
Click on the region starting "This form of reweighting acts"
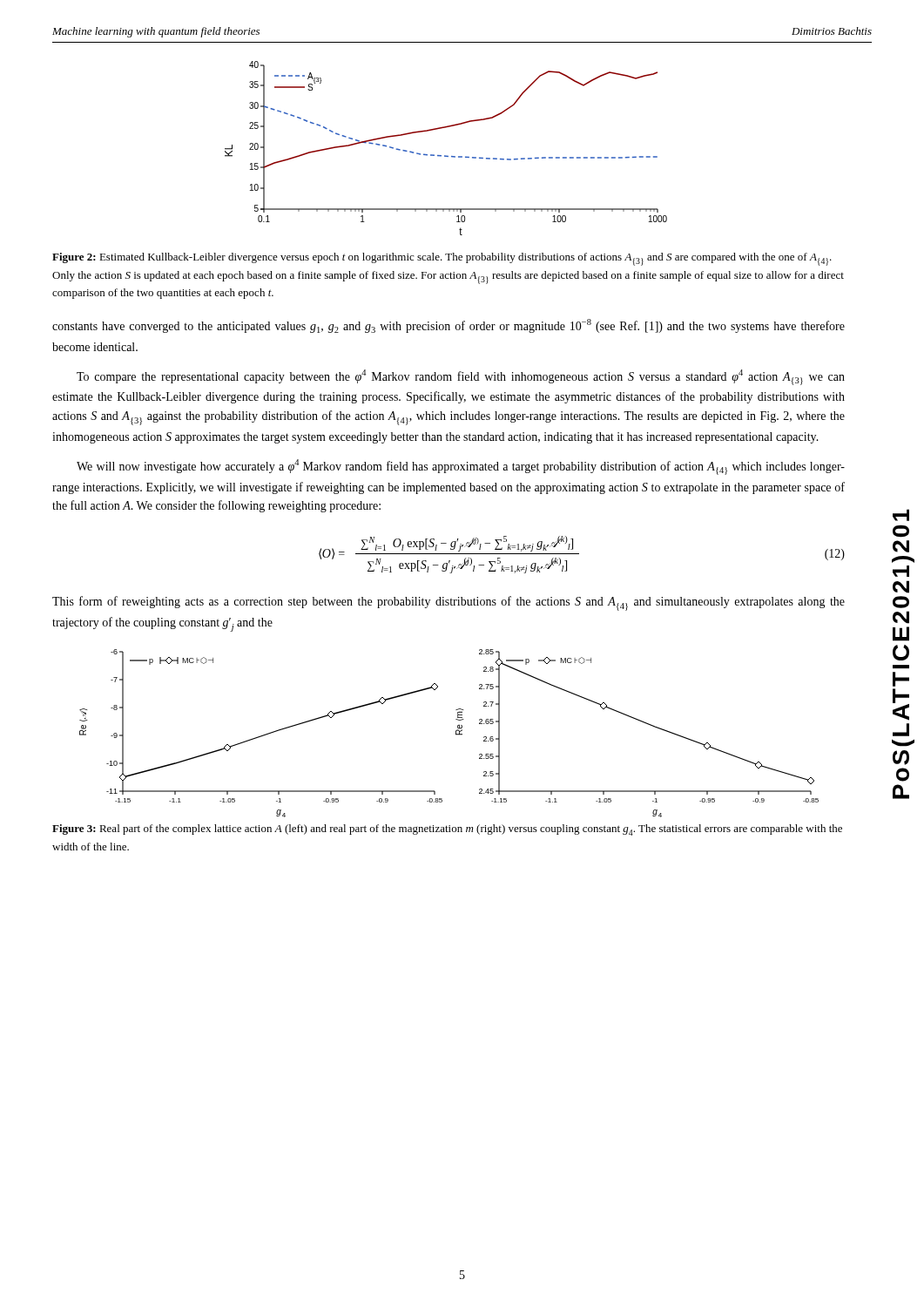449,613
